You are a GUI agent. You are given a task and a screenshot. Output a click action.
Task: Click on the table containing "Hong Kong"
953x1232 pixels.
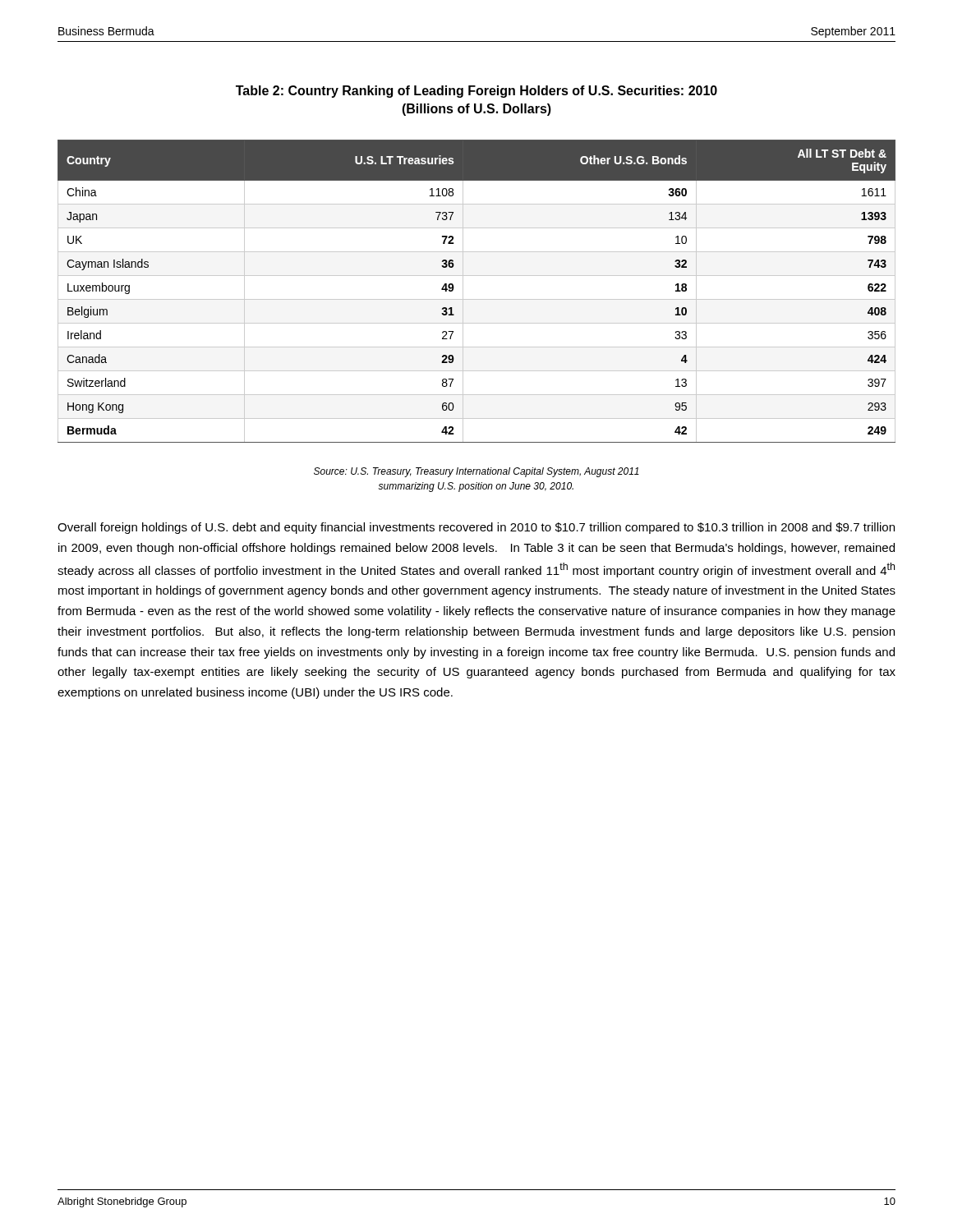tap(476, 291)
